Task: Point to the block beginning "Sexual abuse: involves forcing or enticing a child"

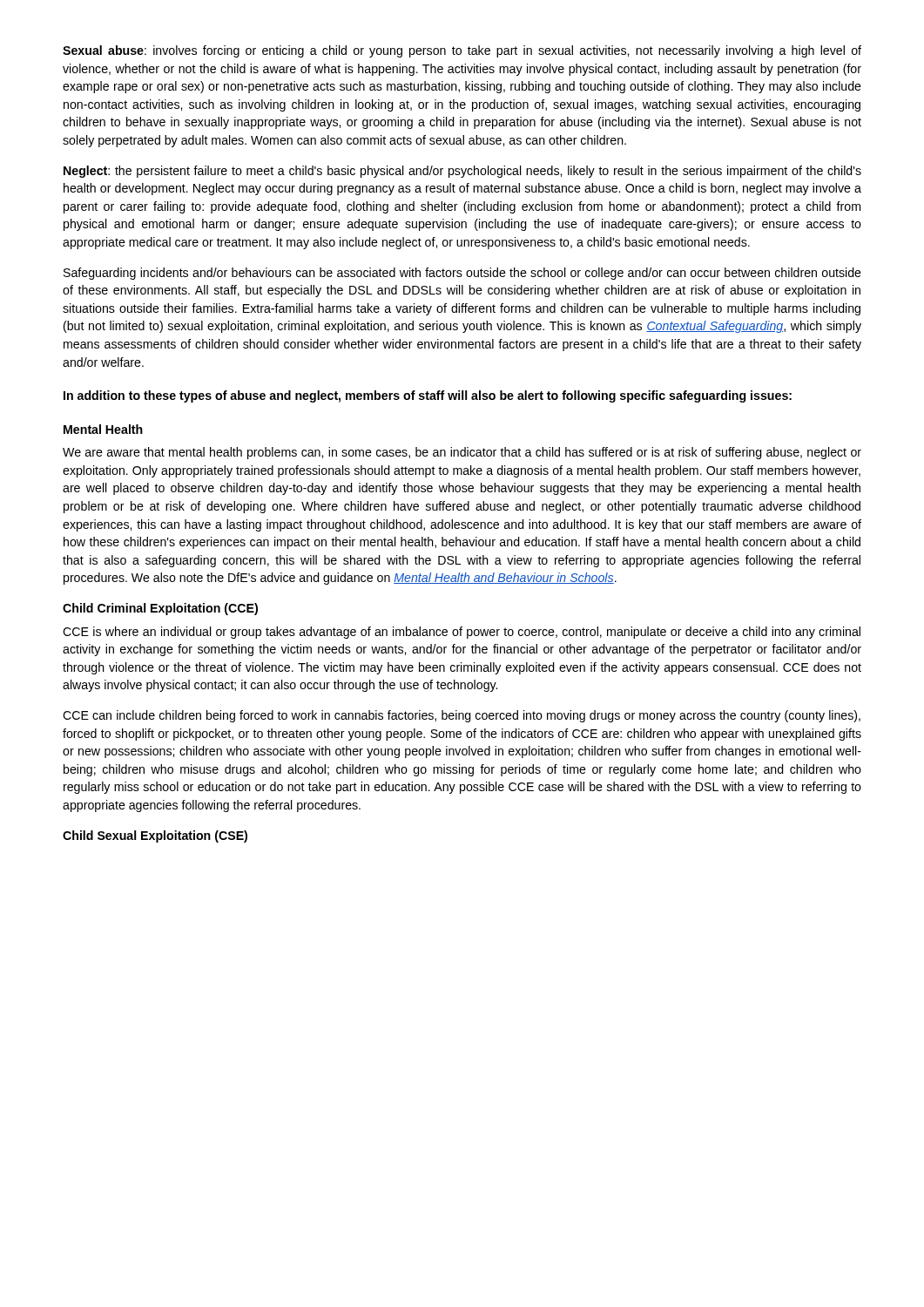Action: (462, 95)
